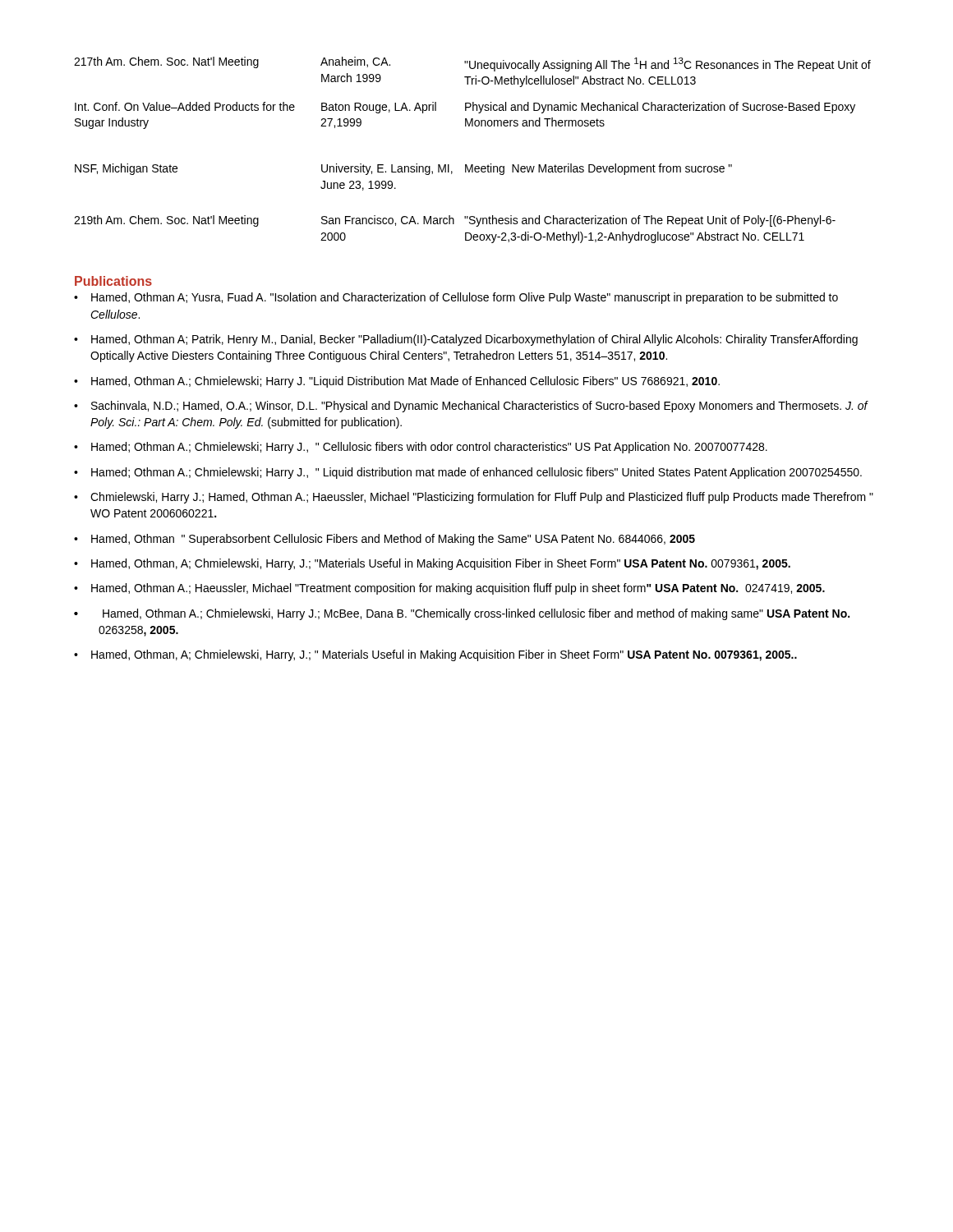Find the block on this page that starts "Sachinvala, N.D.; Hamed, O.A.; Winsor, D.L. "Physical"
This screenshot has height=1232, width=953.
click(479, 414)
